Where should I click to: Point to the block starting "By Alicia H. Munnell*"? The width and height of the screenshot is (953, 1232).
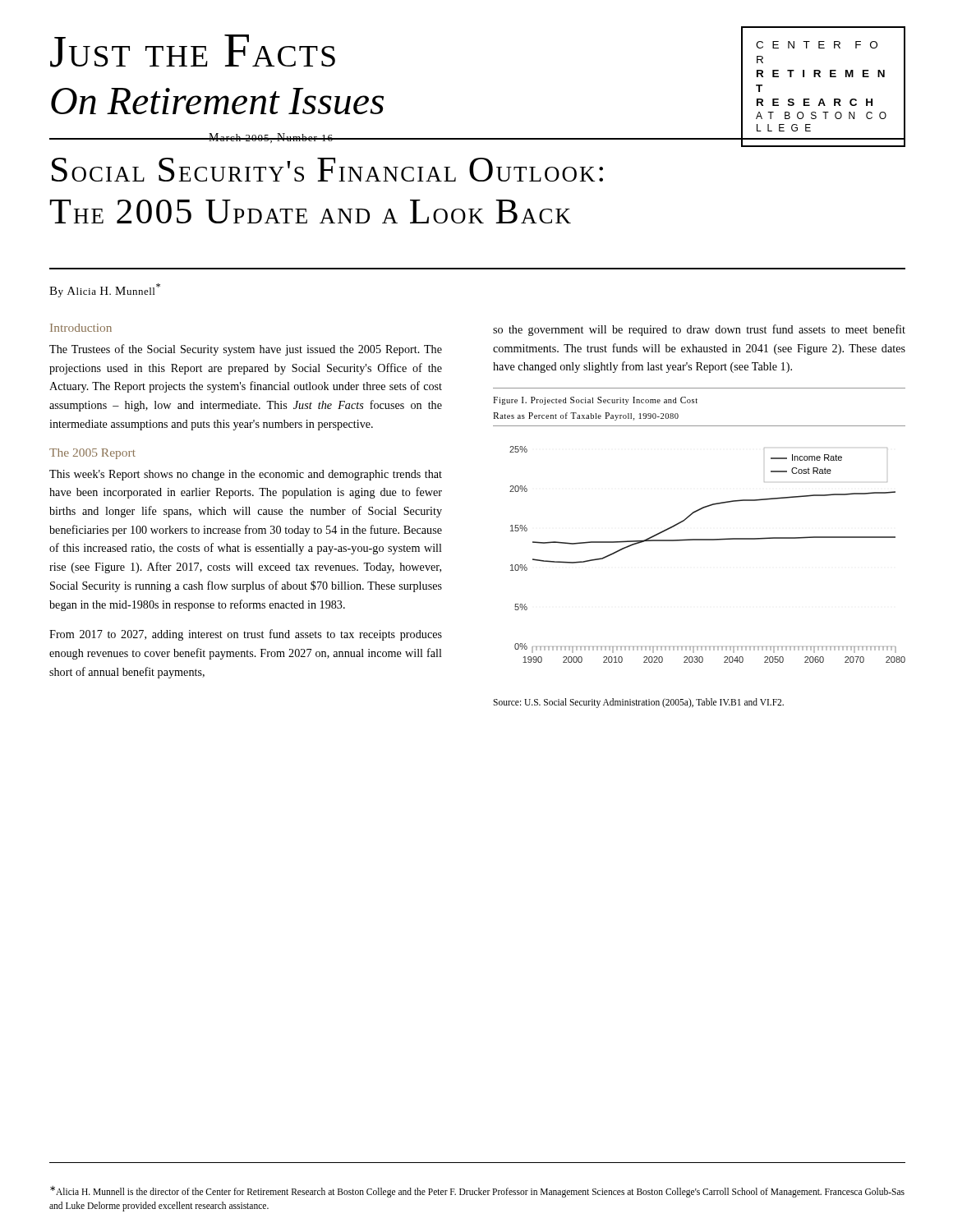(105, 289)
